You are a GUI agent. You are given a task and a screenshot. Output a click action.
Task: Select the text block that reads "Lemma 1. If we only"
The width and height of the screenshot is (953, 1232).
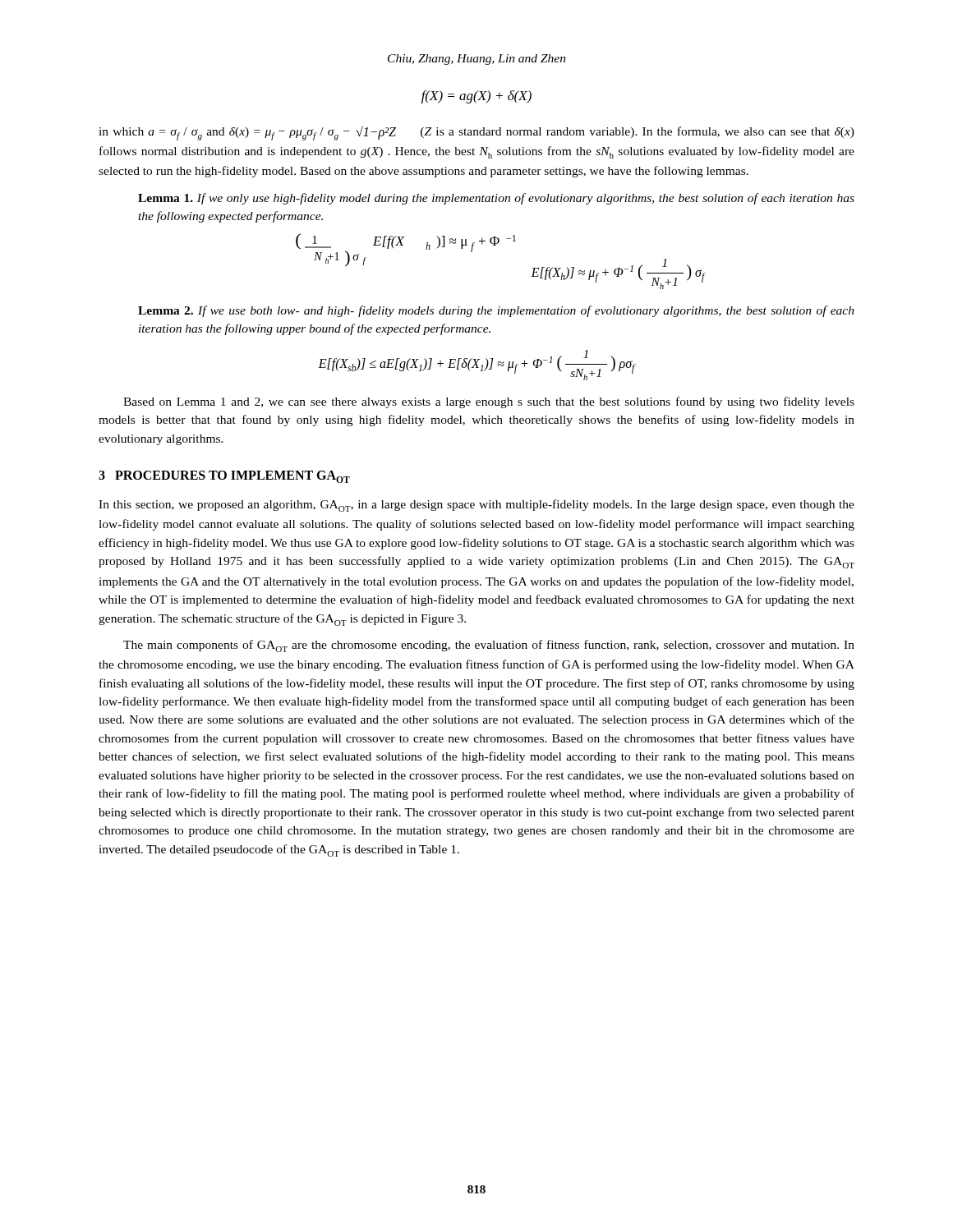point(496,207)
